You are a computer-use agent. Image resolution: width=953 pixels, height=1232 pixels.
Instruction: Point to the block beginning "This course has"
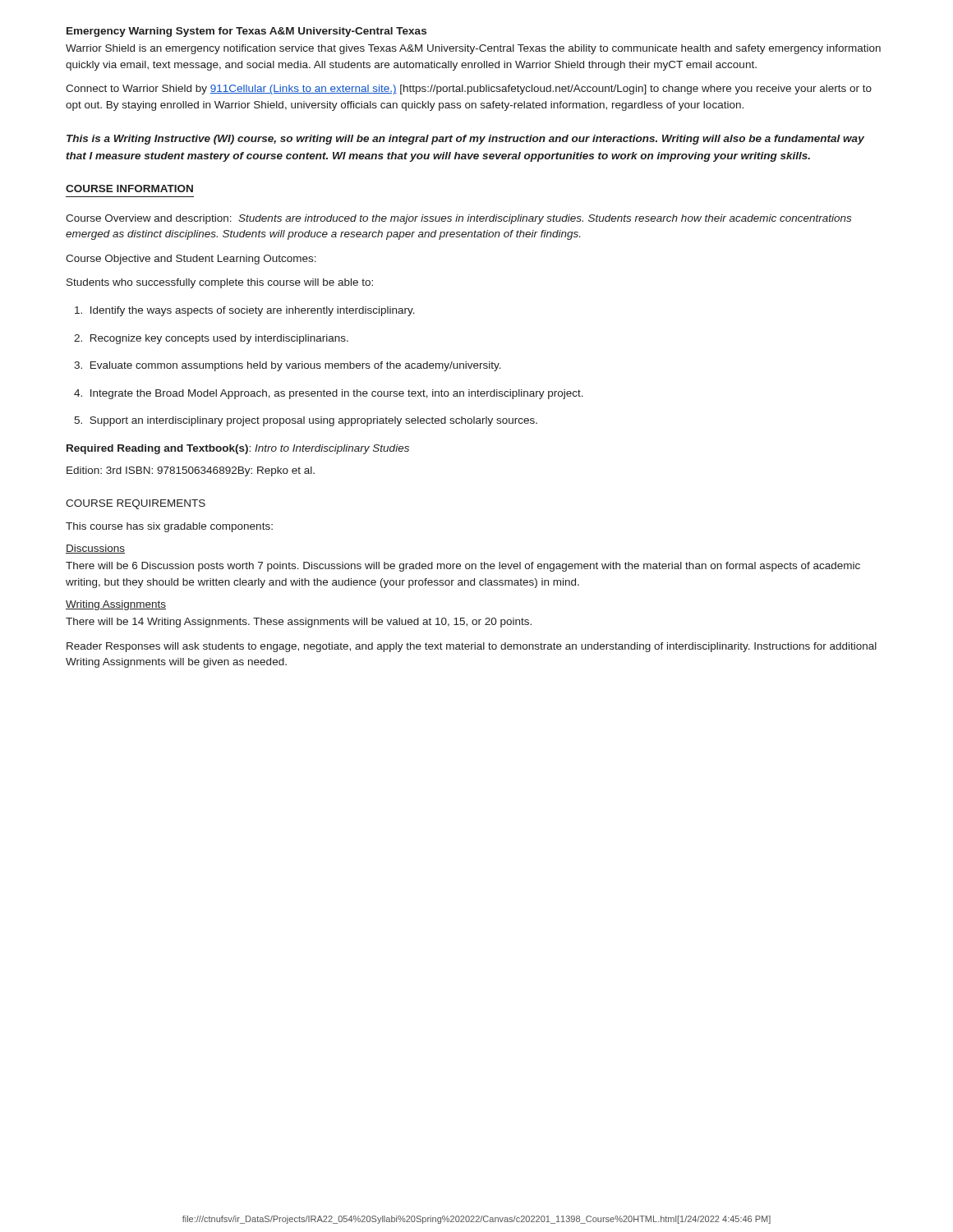coord(169,527)
